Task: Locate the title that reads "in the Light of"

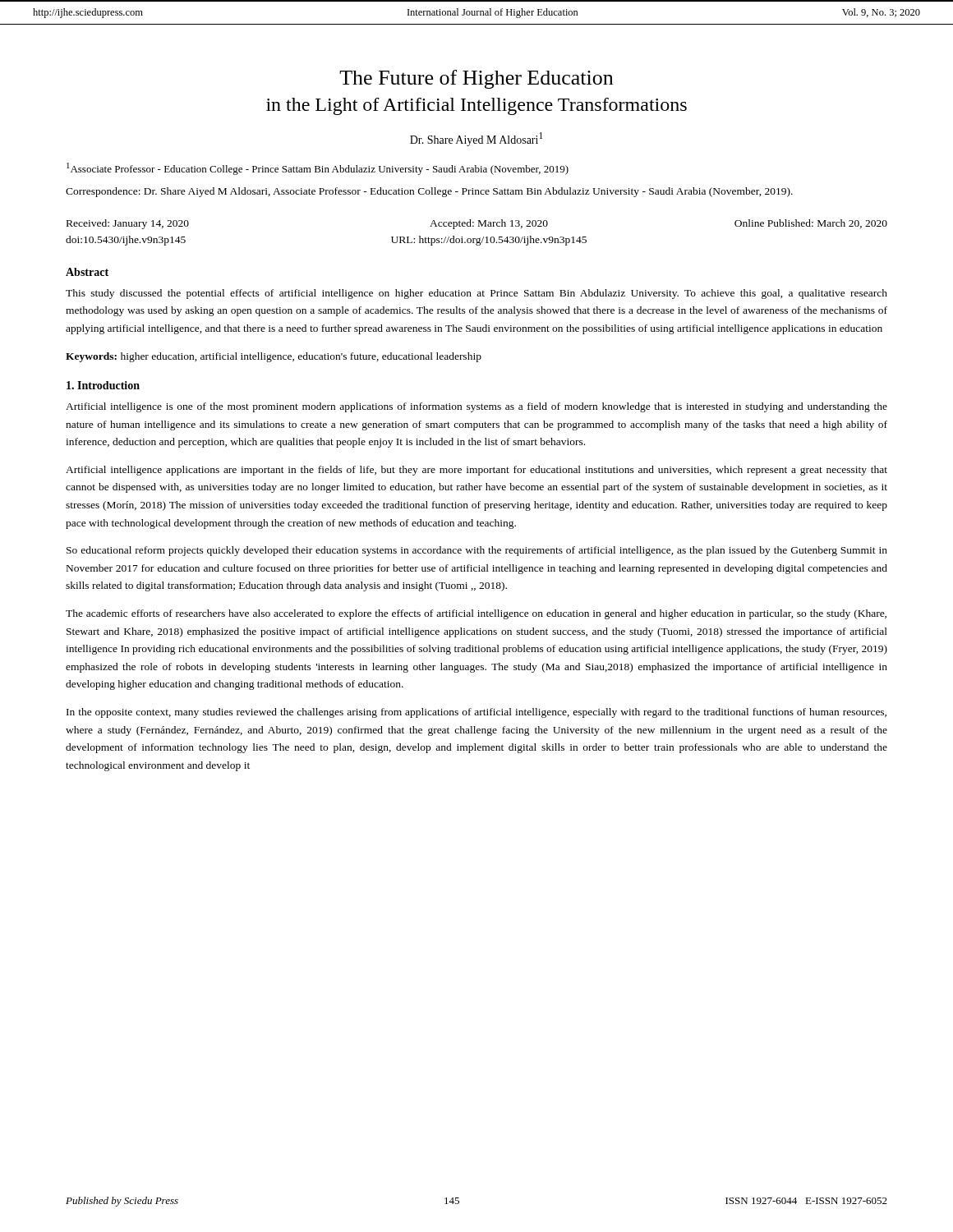Action: coord(476,104)
